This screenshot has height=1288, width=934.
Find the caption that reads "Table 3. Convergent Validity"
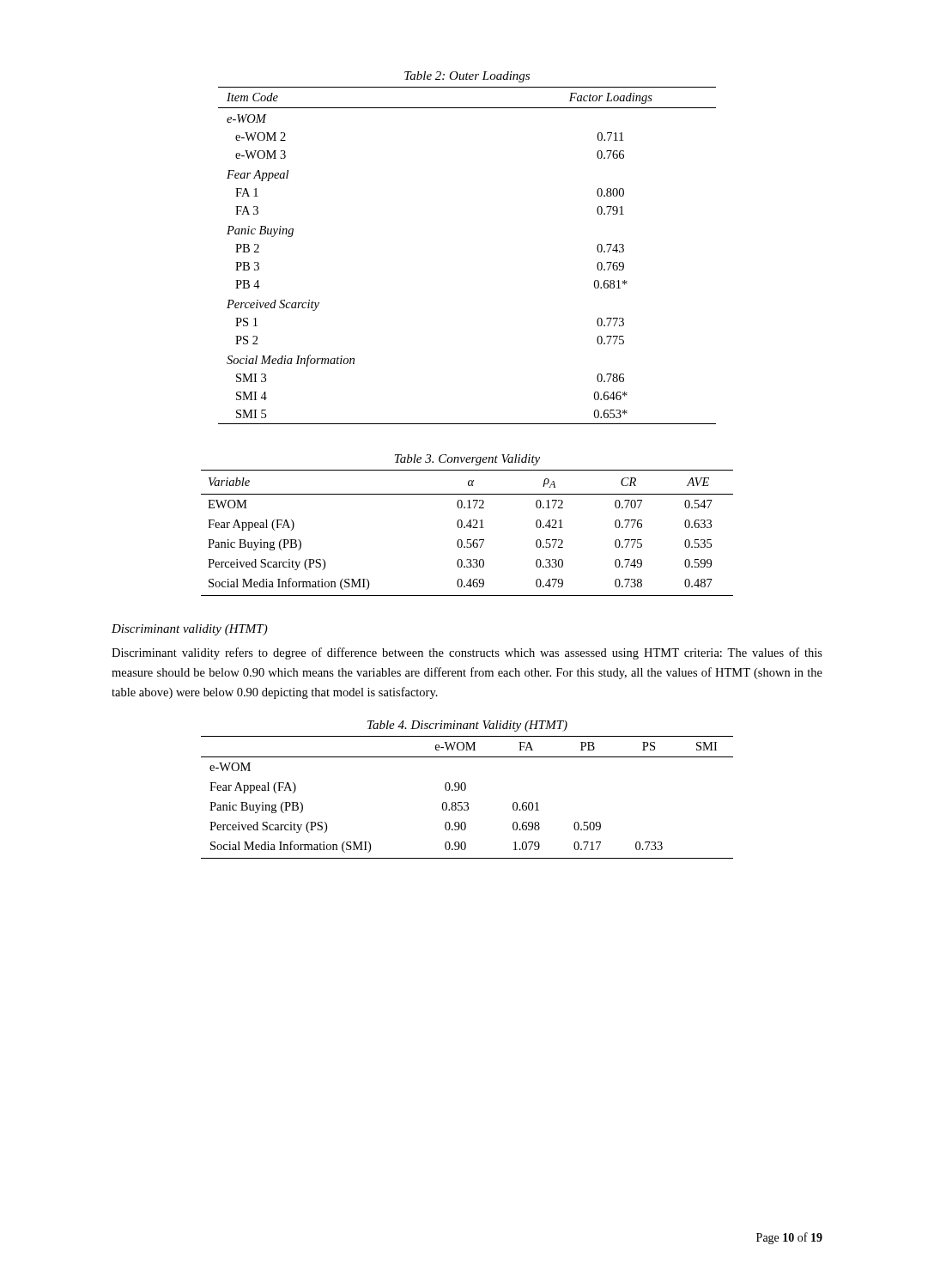467,459
